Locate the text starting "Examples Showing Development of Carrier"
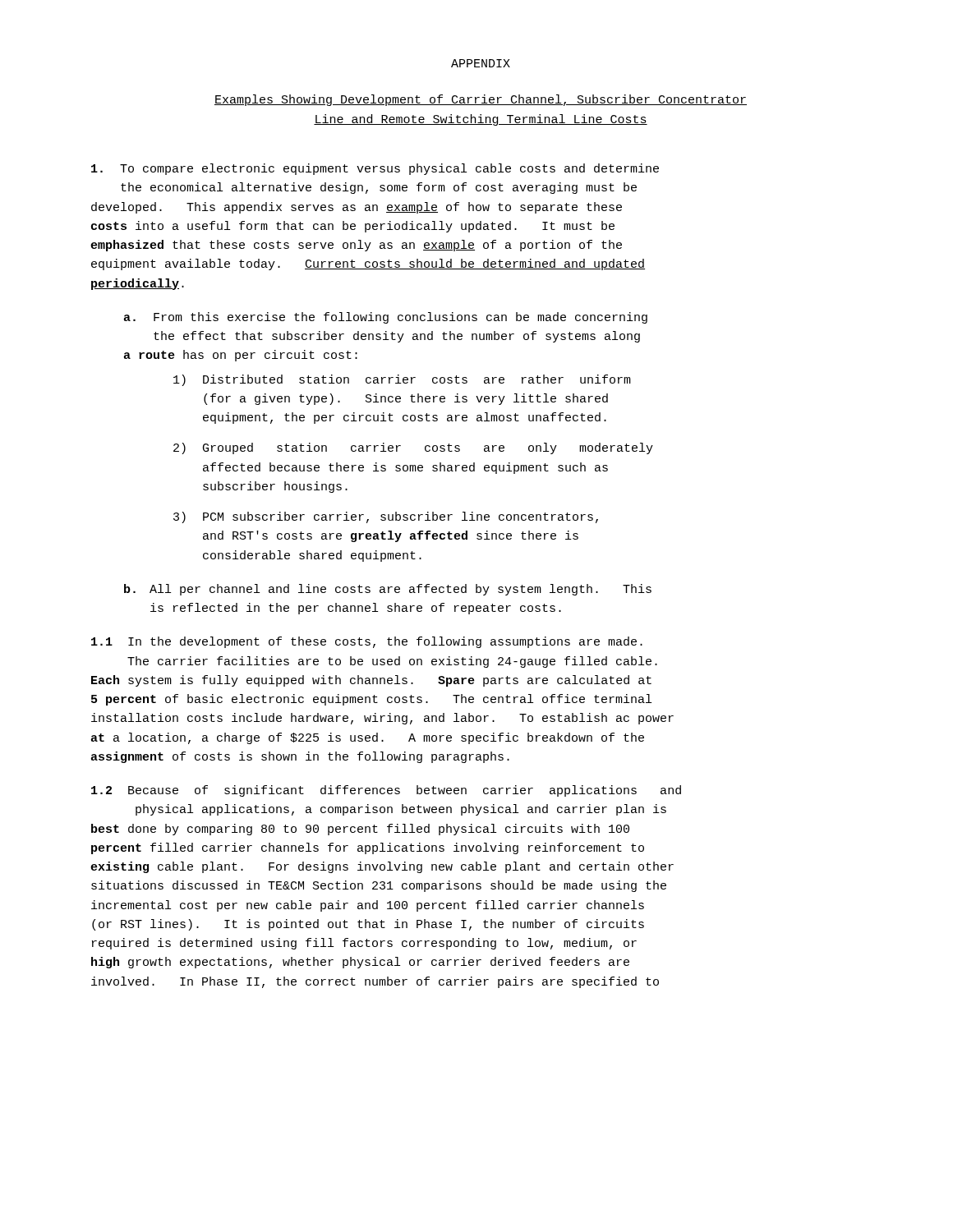Viewport: 953px width, 1232px height. pos(481,110)
